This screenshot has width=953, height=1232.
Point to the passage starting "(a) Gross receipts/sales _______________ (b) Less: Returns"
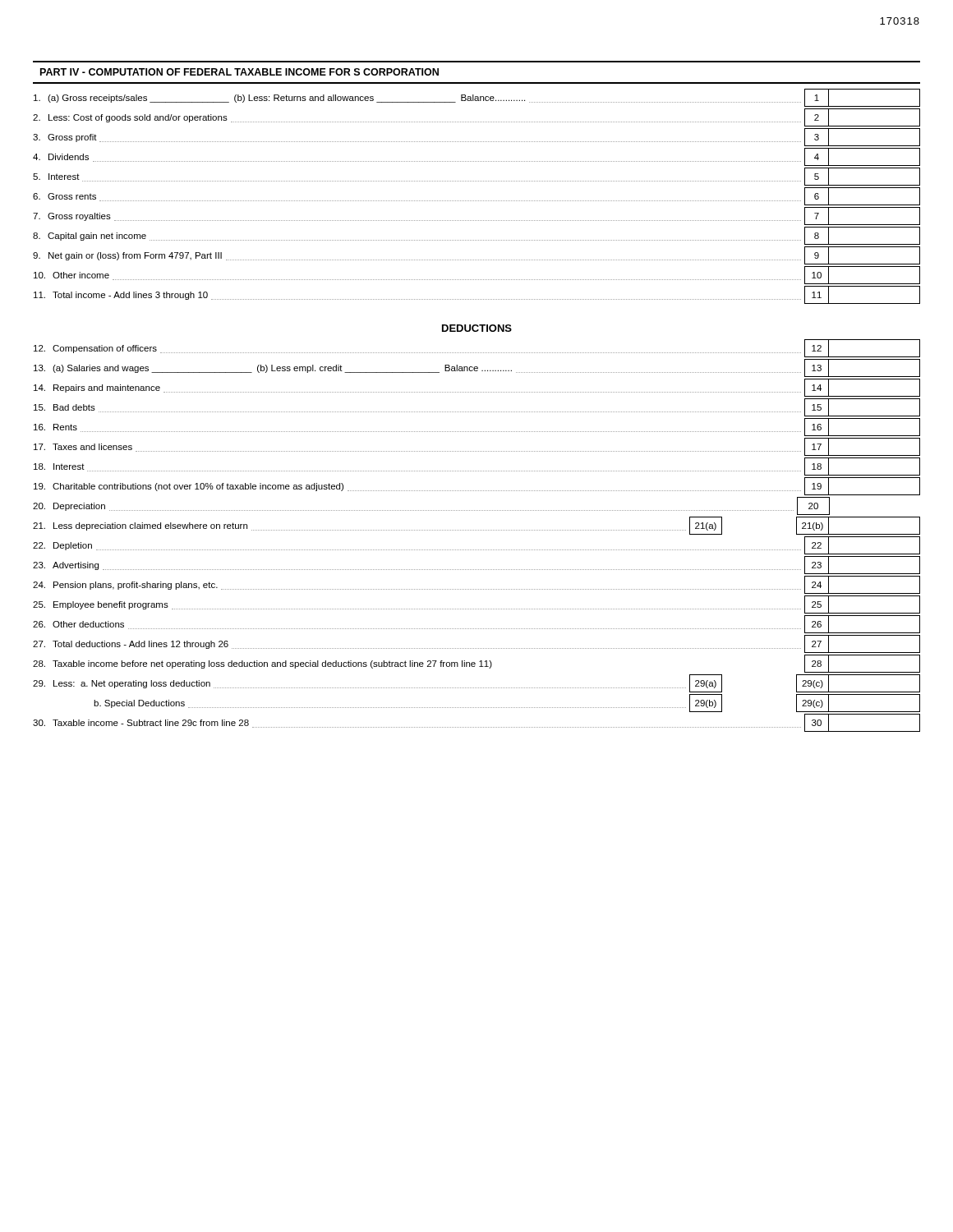click(476, 98)
